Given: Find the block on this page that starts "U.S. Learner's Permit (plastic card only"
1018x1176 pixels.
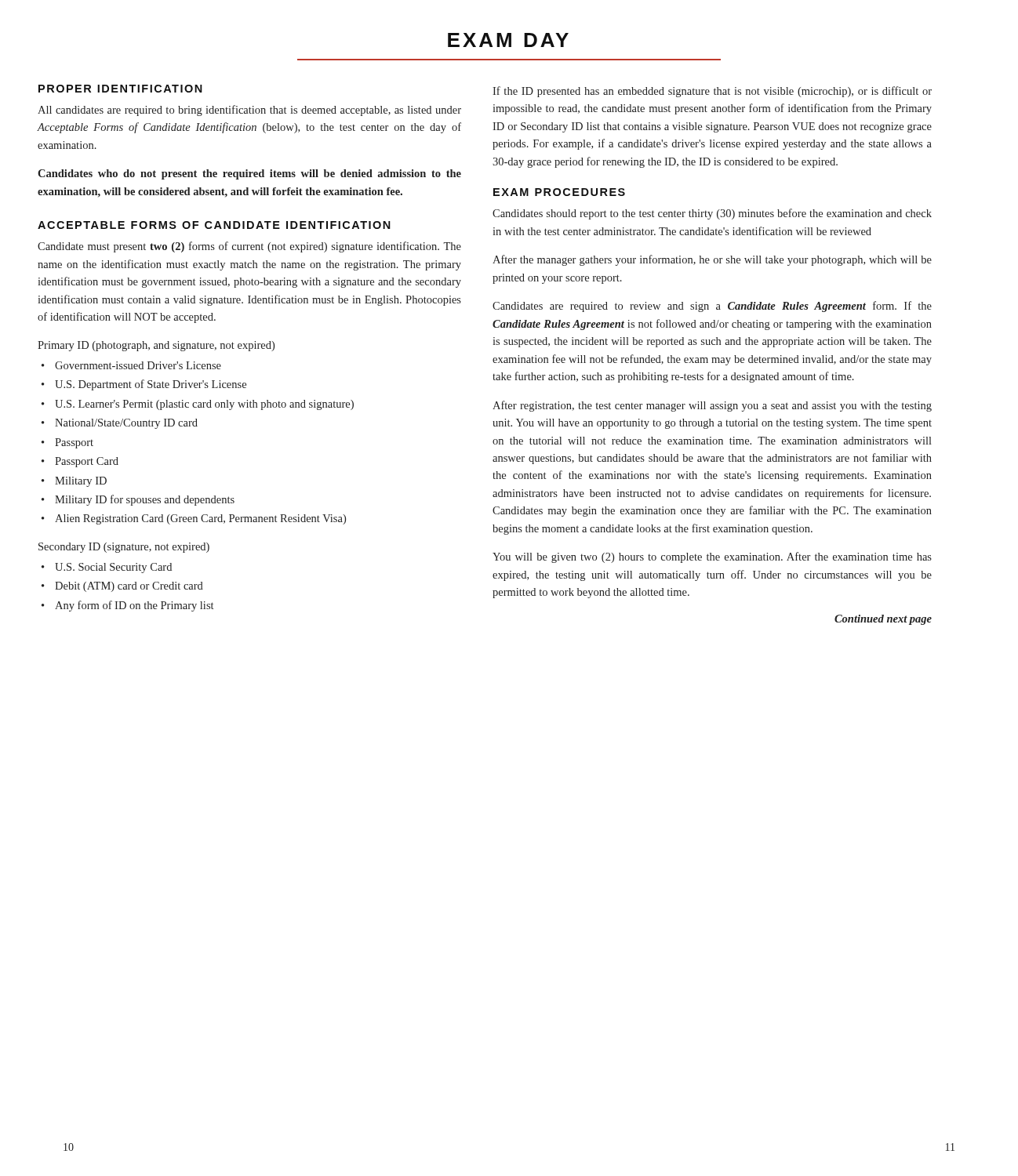Looking at the screenshot, I should [x=205, y=403].
